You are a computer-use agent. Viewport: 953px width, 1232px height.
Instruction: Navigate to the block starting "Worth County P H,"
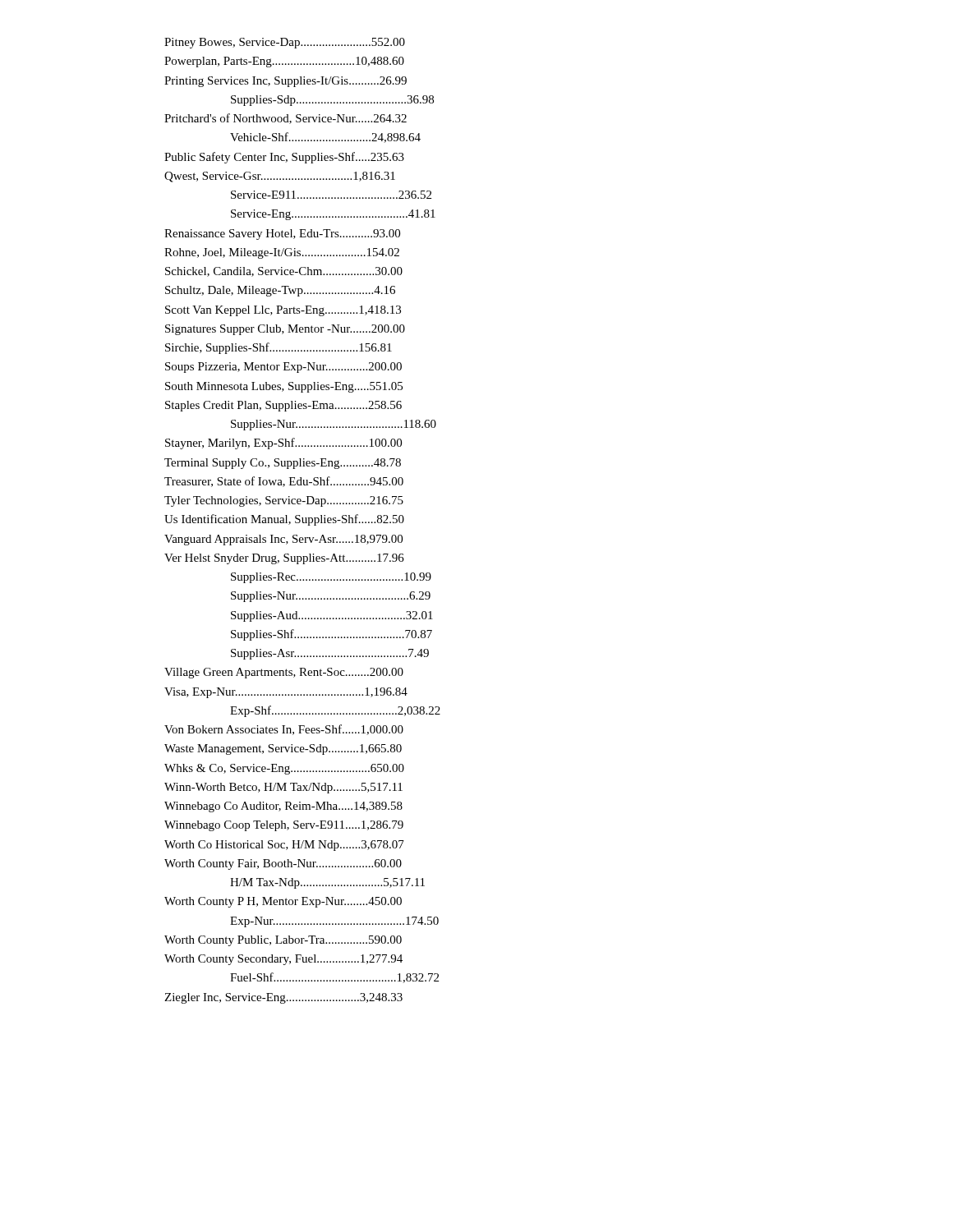coord(283,901)
